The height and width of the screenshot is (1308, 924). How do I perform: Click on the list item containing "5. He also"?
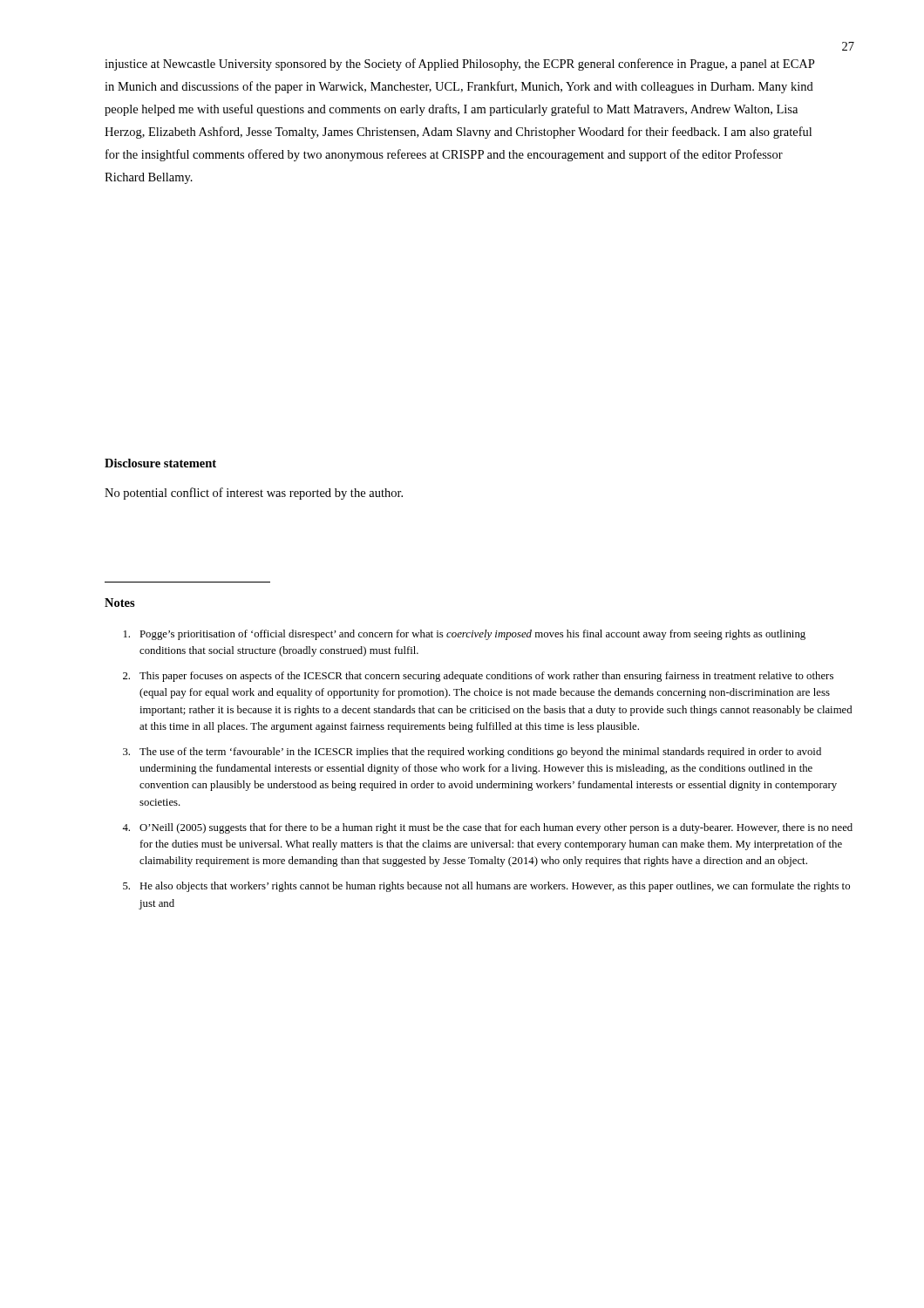click(x=479, y=895)
